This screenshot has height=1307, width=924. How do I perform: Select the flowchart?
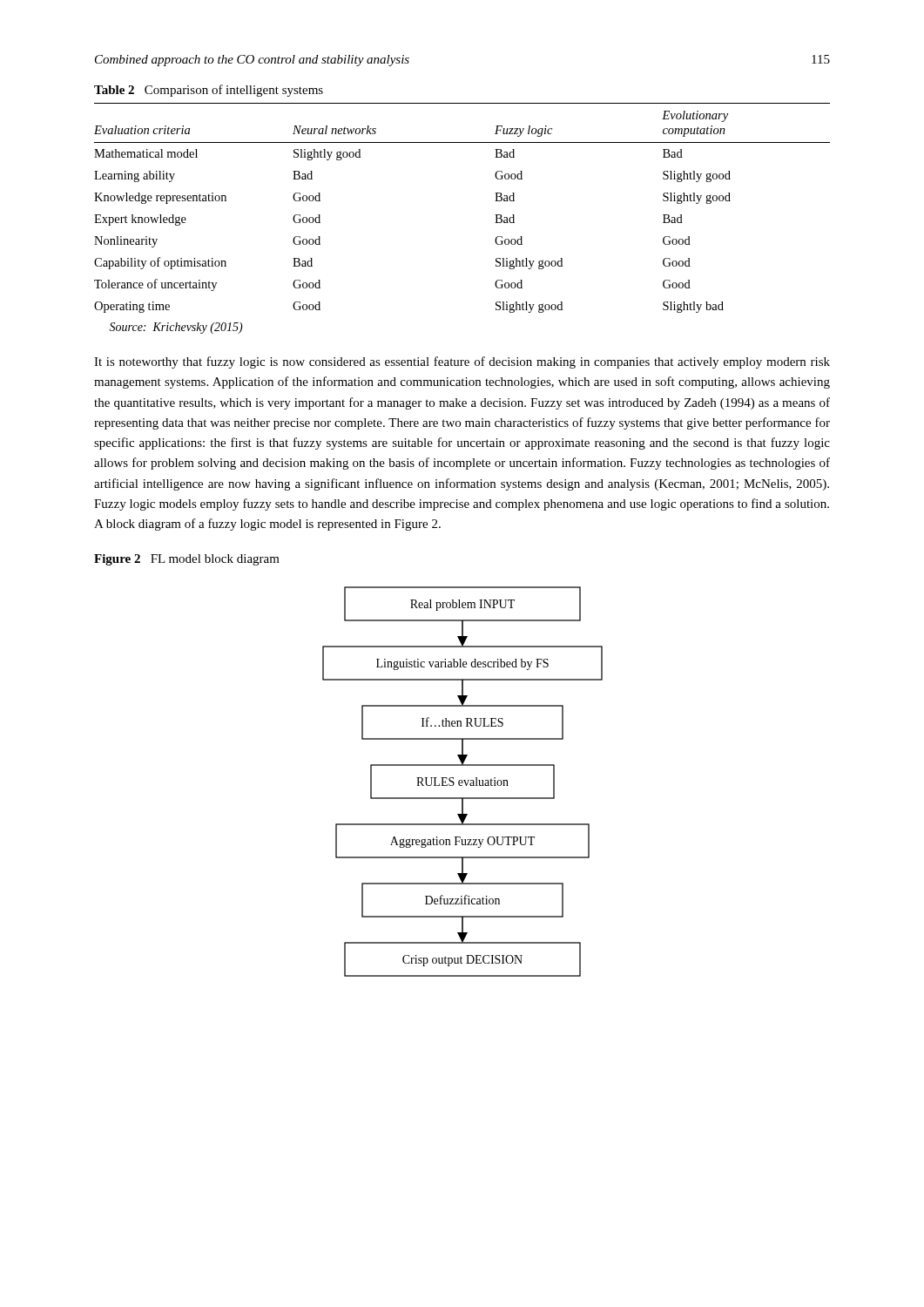coord(462,792)
